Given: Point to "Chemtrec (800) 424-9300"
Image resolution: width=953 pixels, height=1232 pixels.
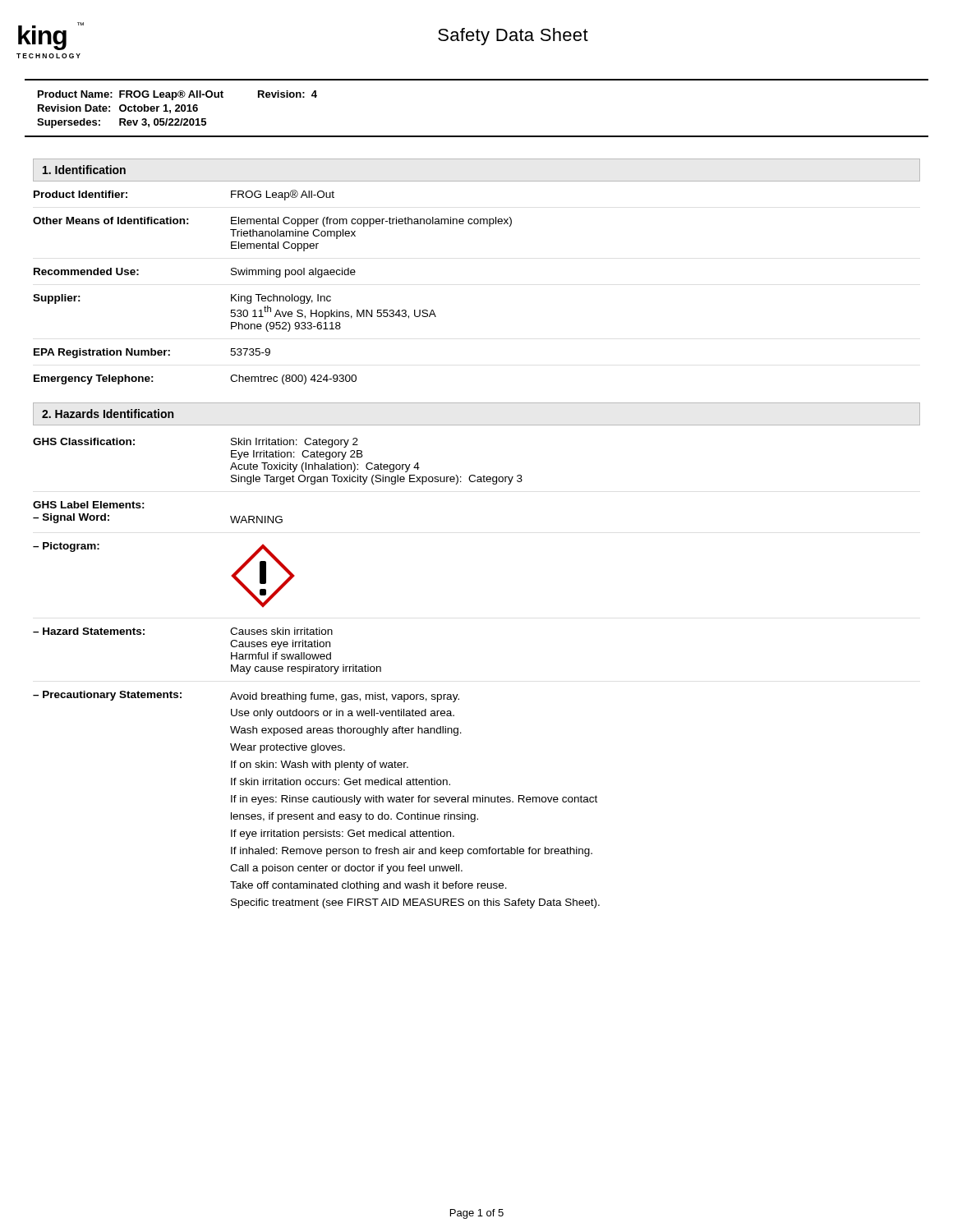Looking at the screenshot, I should tap(294, 378).
